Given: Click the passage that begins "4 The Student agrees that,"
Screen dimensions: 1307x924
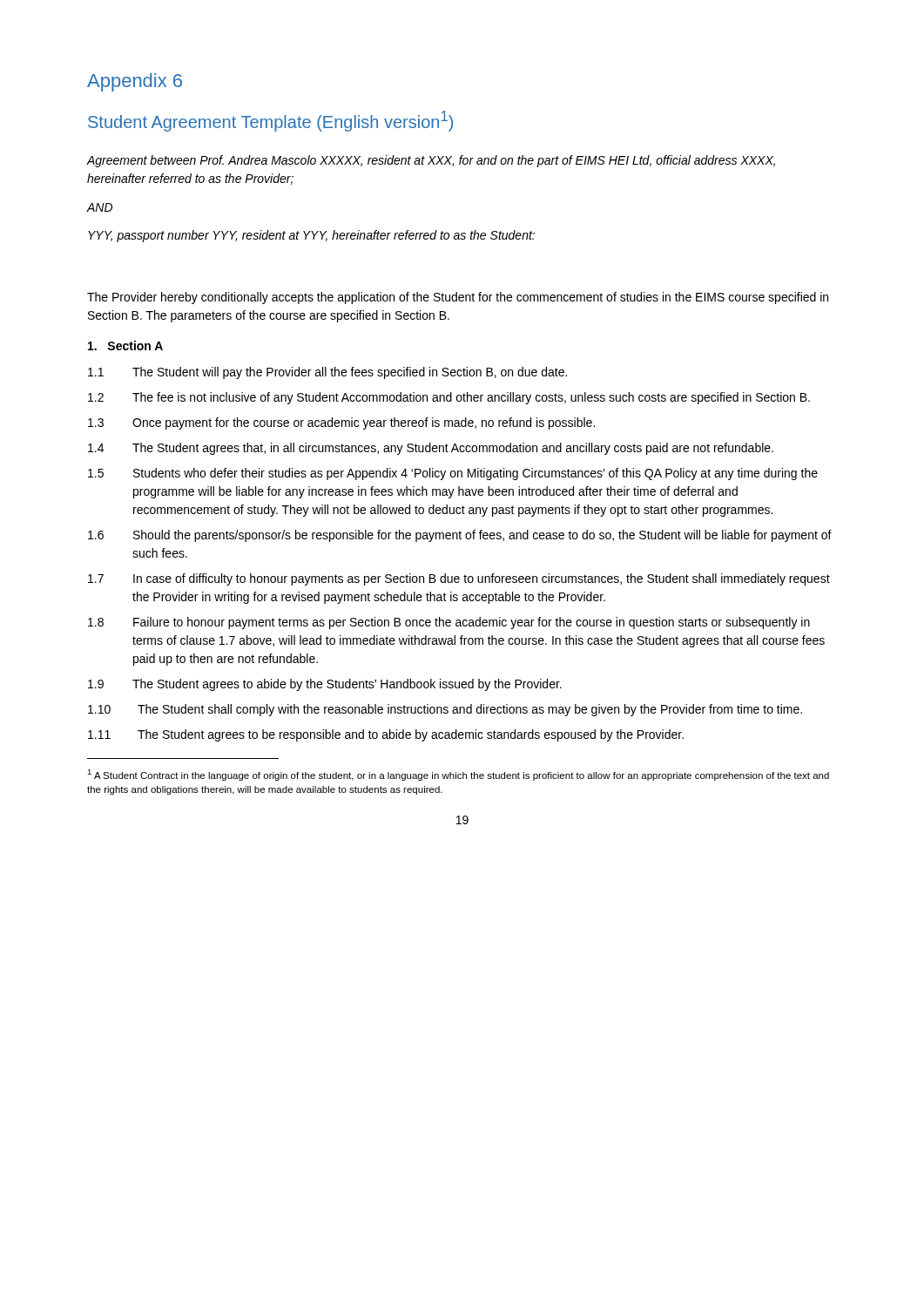Looking at the screenshot, I should point(462,448).
